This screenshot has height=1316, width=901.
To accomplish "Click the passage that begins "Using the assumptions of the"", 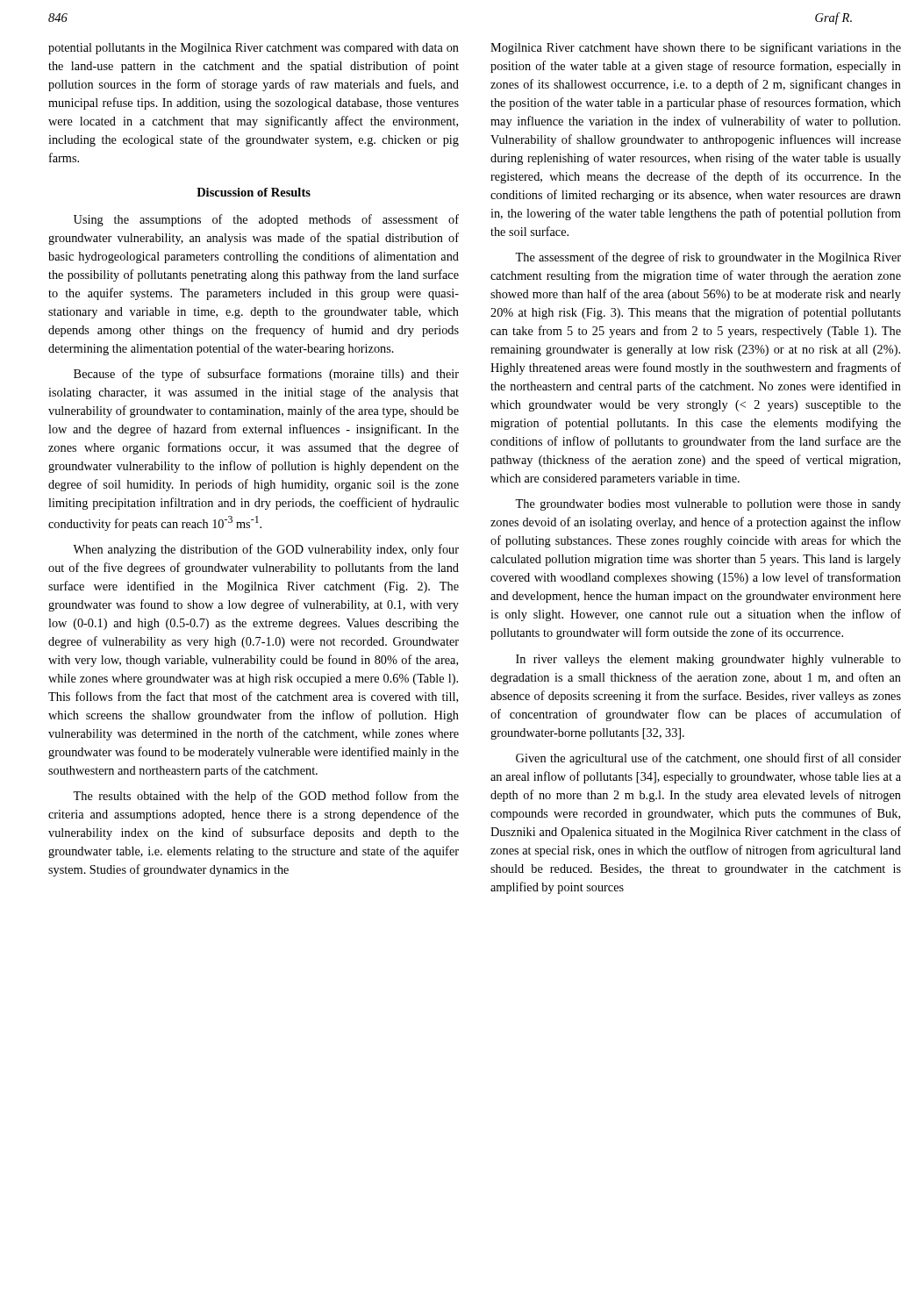I will pyautogui.click(x=254, y=284).
